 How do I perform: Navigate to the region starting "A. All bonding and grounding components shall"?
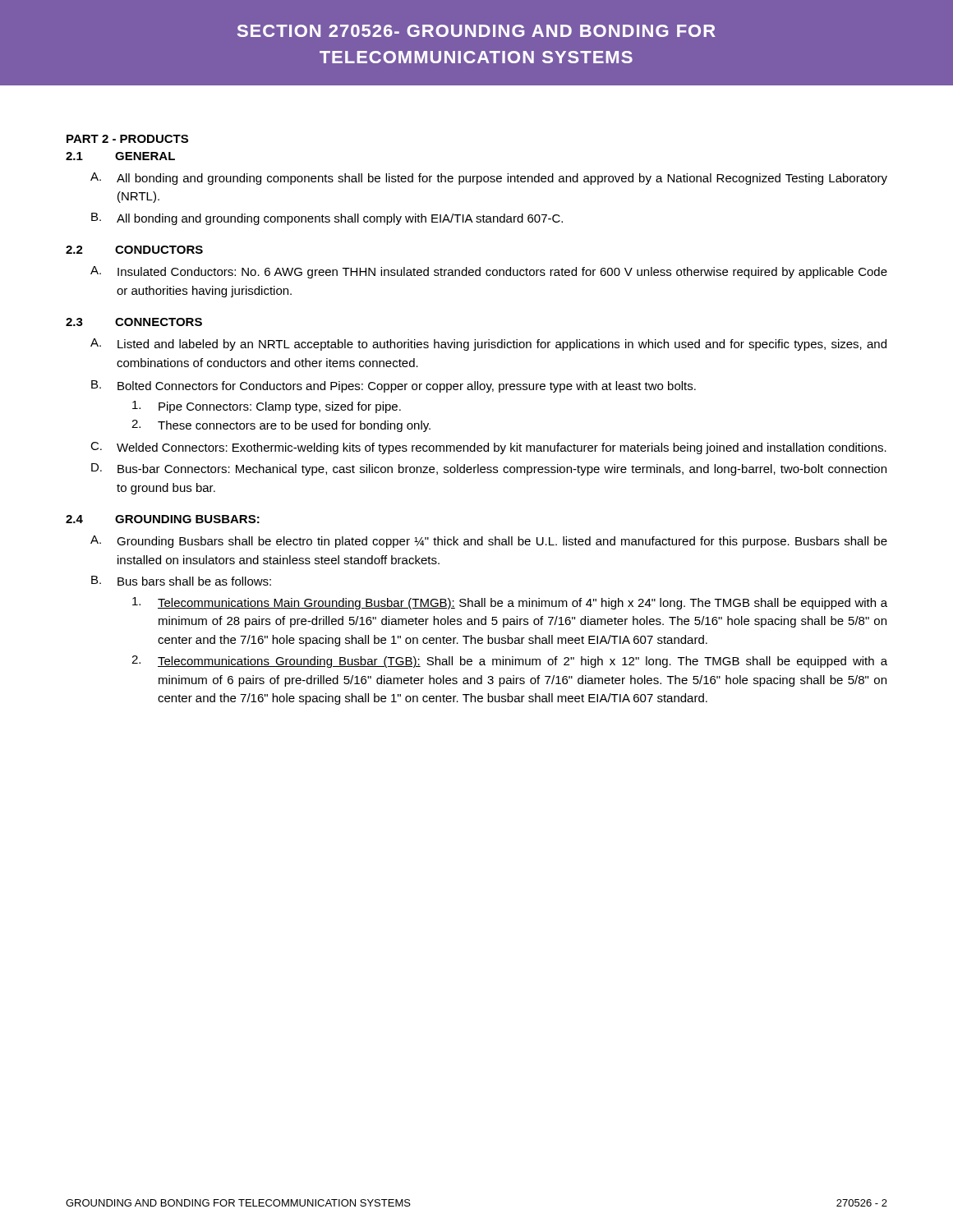pos(489,188)
